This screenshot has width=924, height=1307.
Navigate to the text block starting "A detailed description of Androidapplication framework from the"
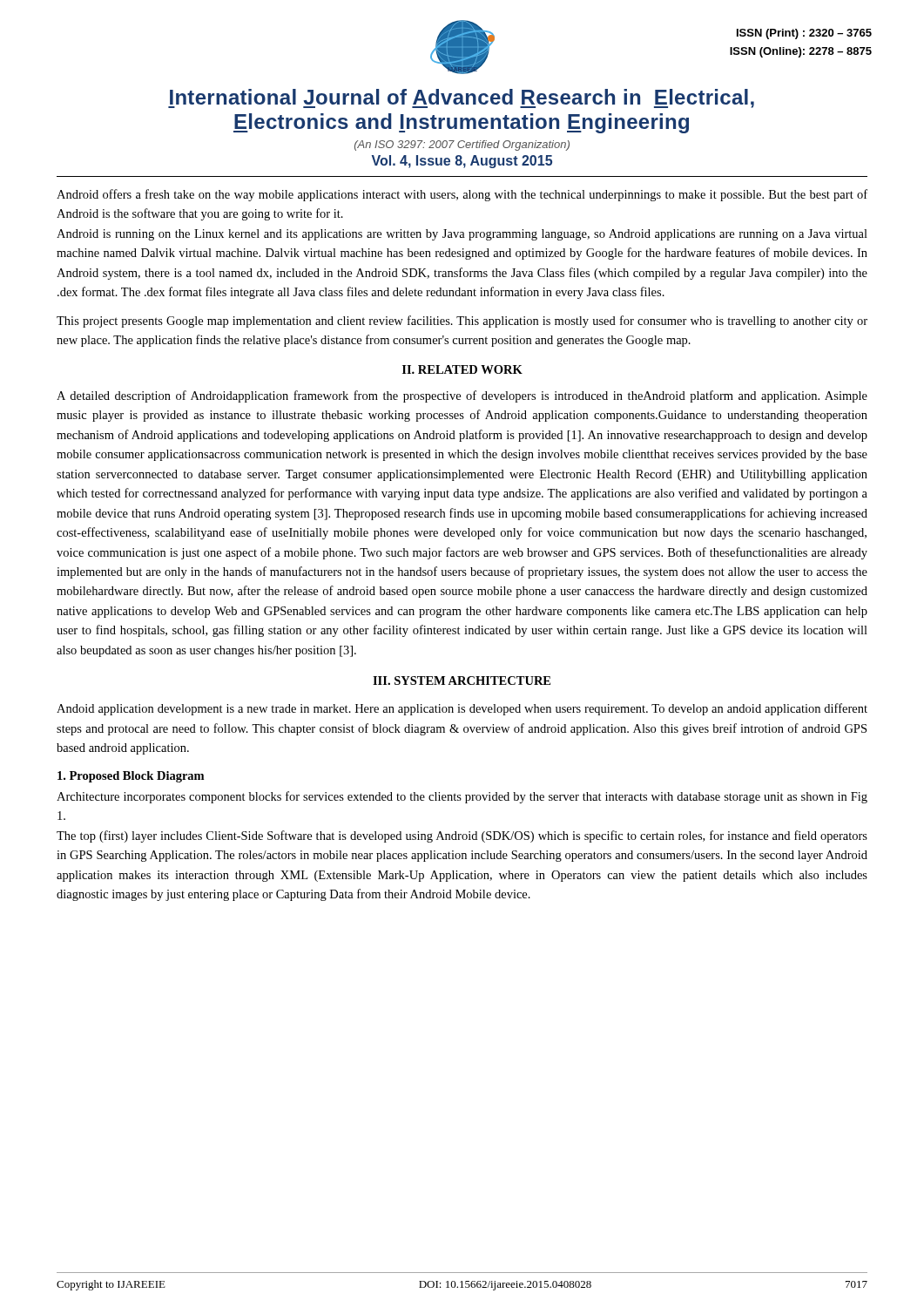[462, 523]
